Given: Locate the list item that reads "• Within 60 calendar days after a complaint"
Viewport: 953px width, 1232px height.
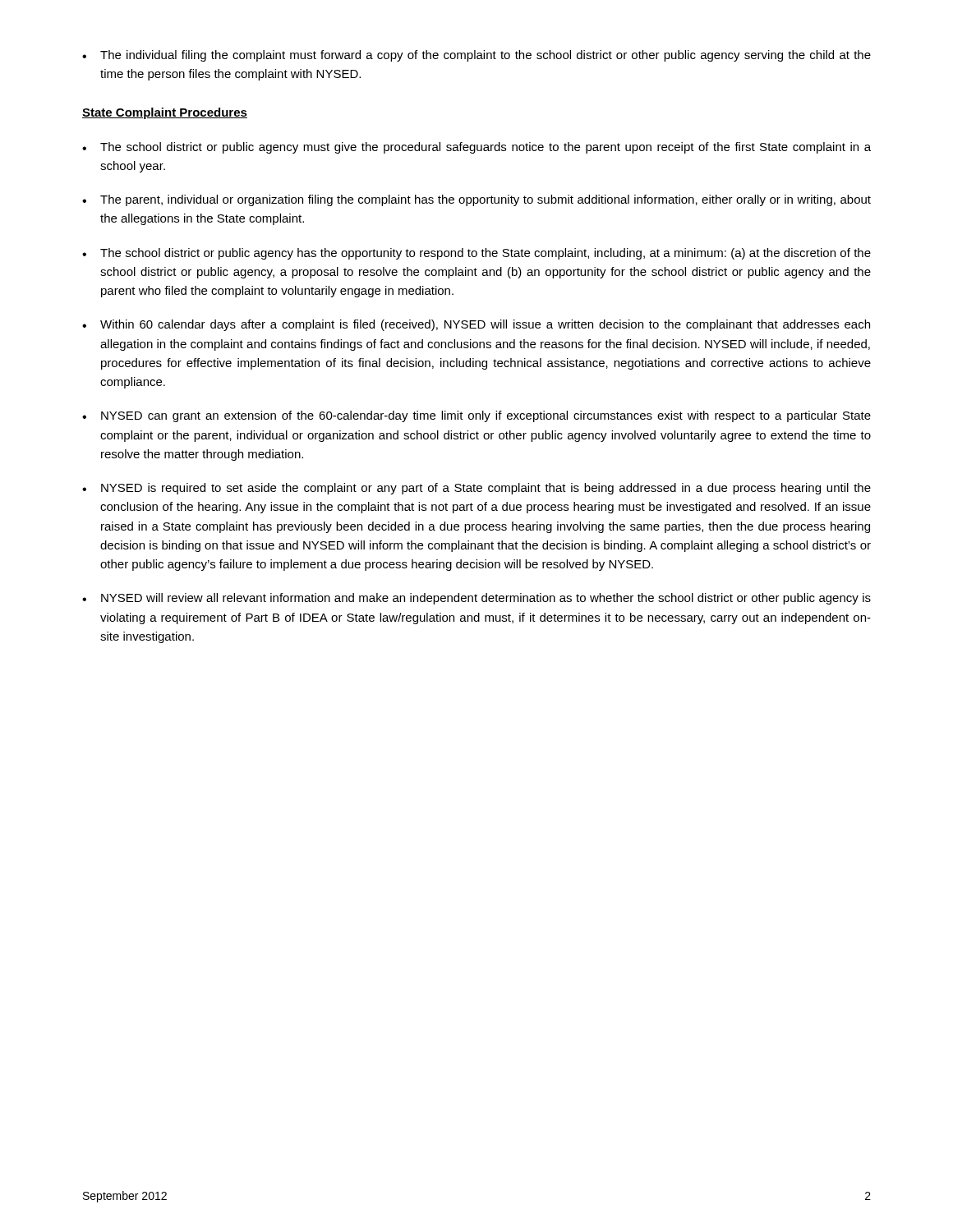Looking at the screenshot, I should pyautogui.click(x=476, y=353).
